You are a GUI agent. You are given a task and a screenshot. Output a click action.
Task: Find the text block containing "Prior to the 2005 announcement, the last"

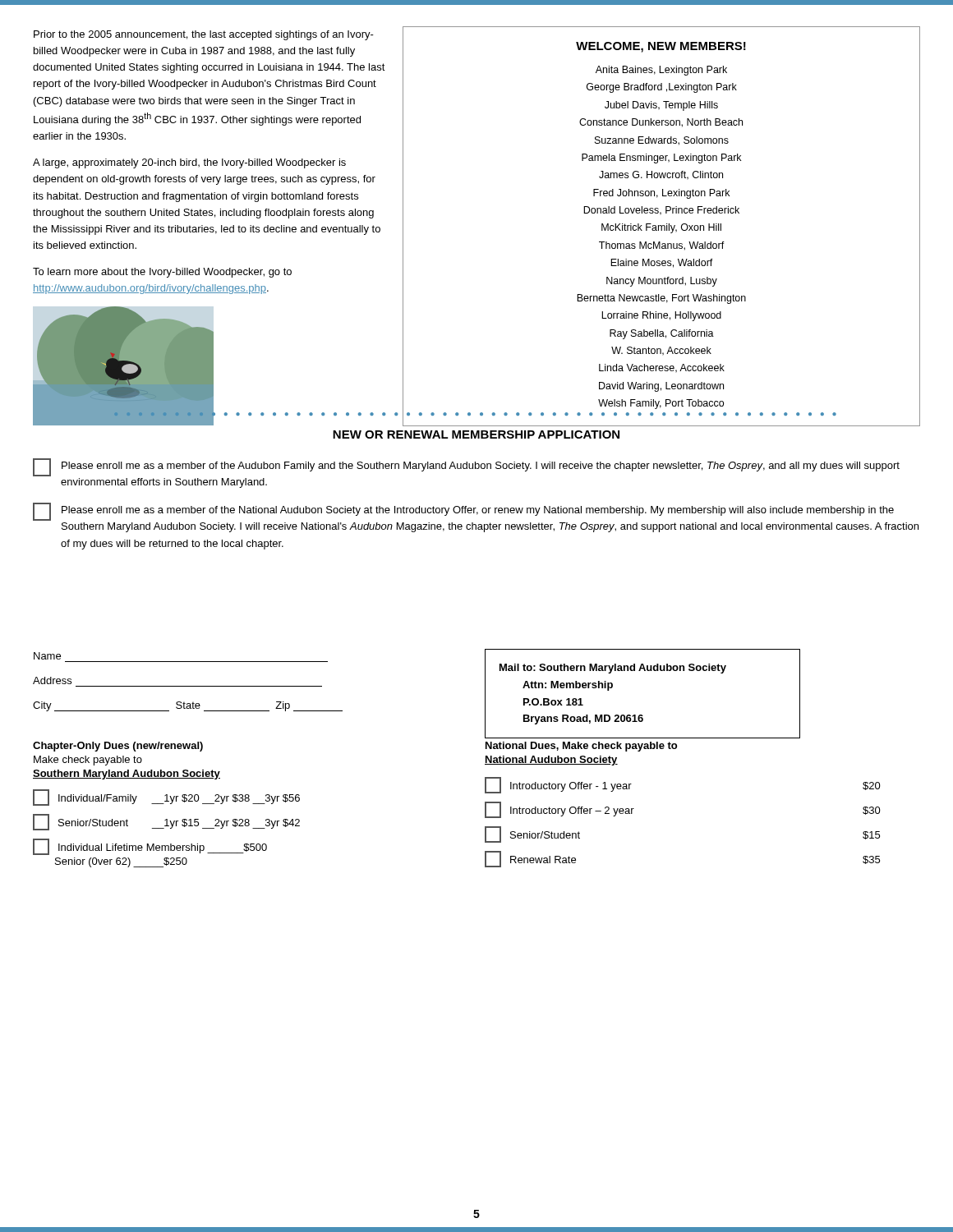pos(210,86)
